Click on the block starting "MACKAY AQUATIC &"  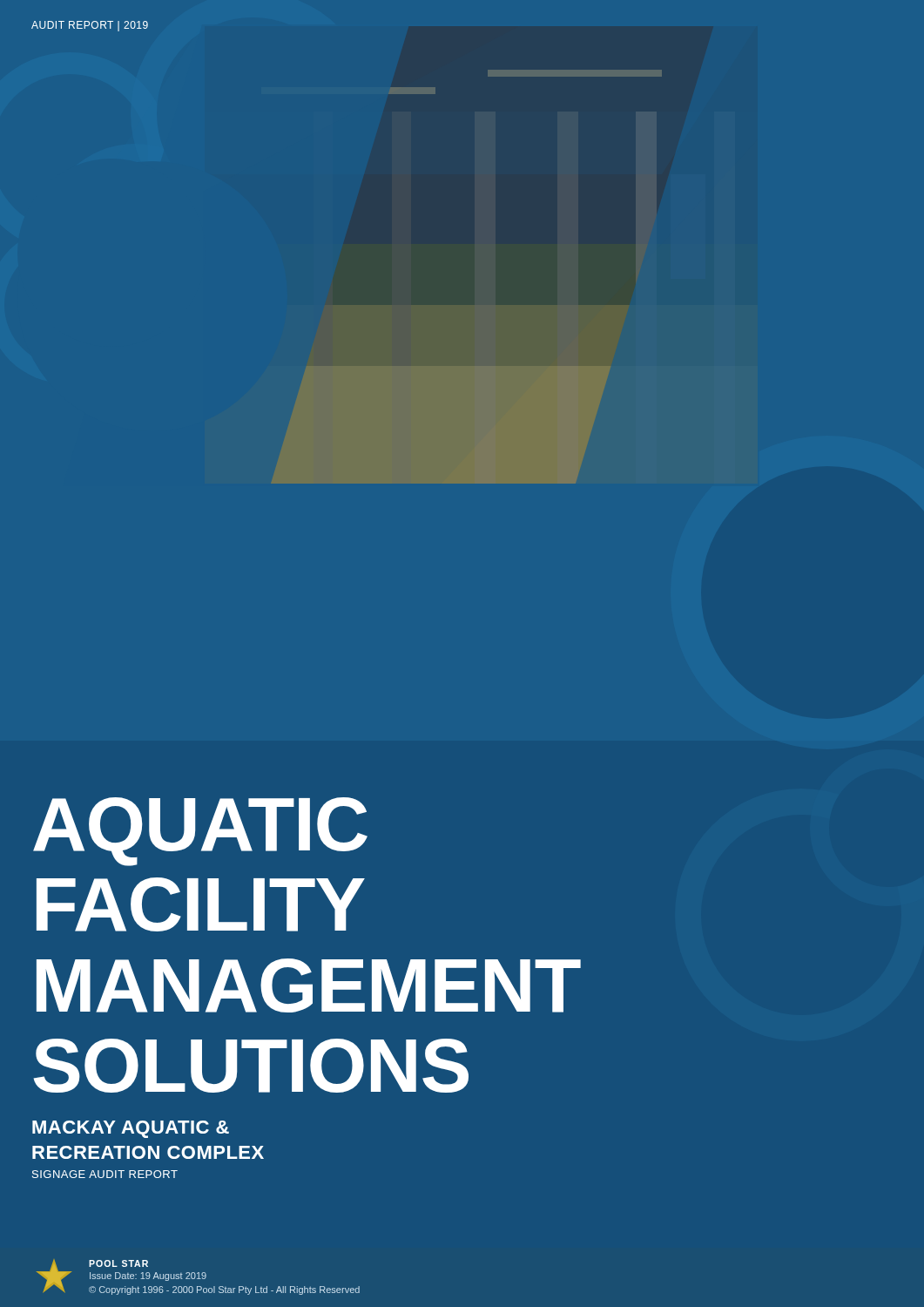click(x=249, y=1148)
